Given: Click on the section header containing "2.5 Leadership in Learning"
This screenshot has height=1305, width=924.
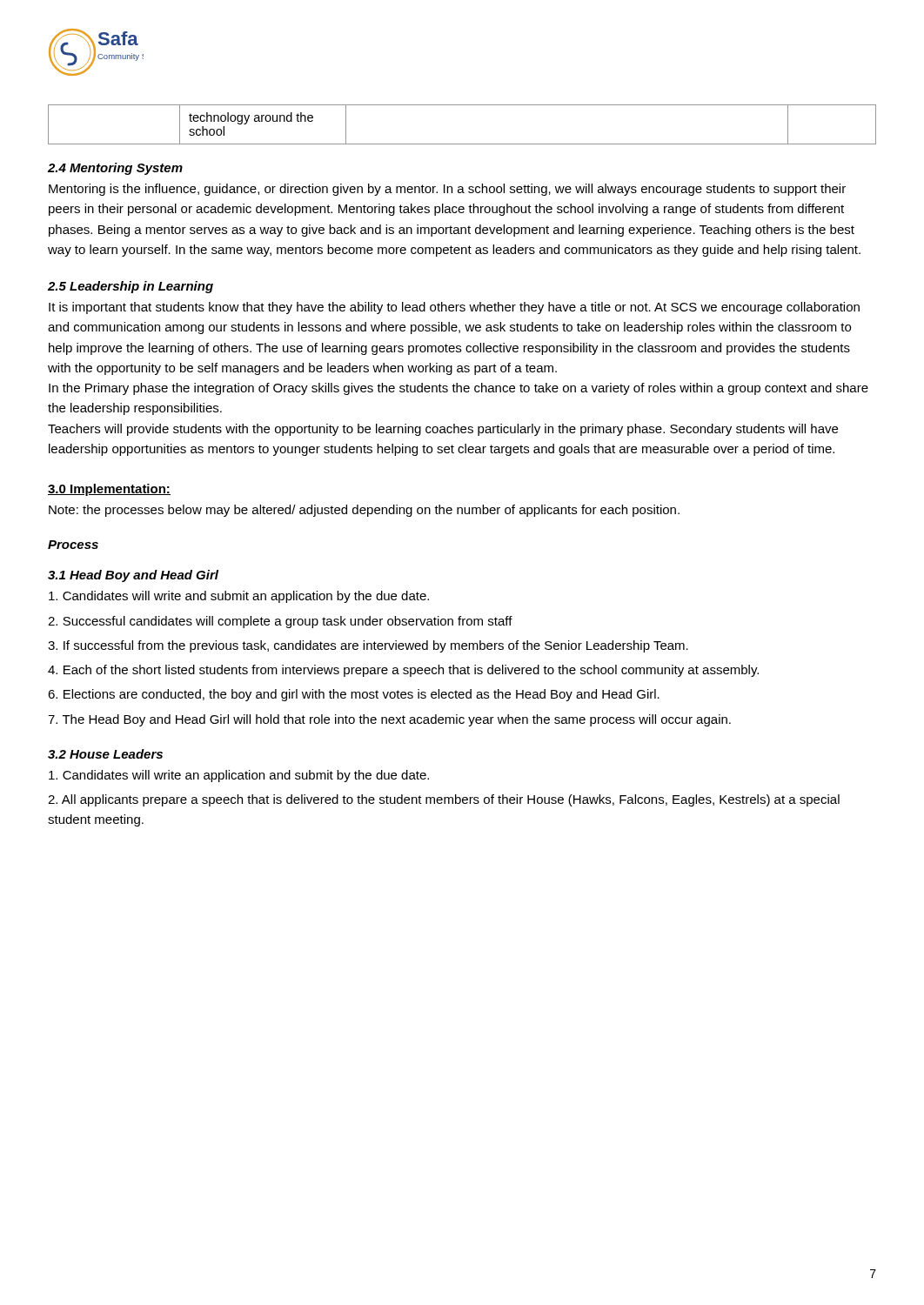Looking at the screenshot, I should [131, 286].
